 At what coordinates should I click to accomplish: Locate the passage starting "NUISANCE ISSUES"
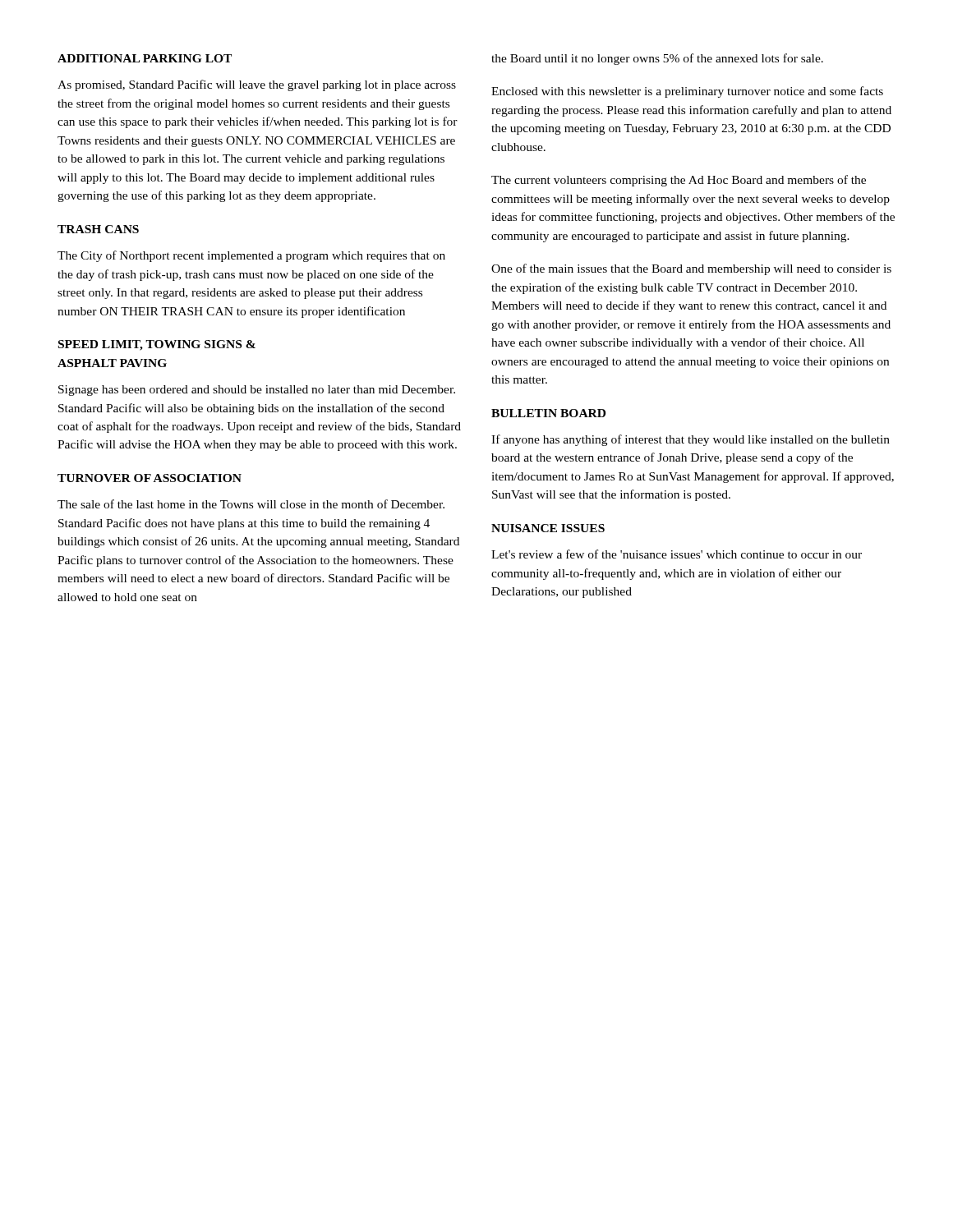click(548, 528)
